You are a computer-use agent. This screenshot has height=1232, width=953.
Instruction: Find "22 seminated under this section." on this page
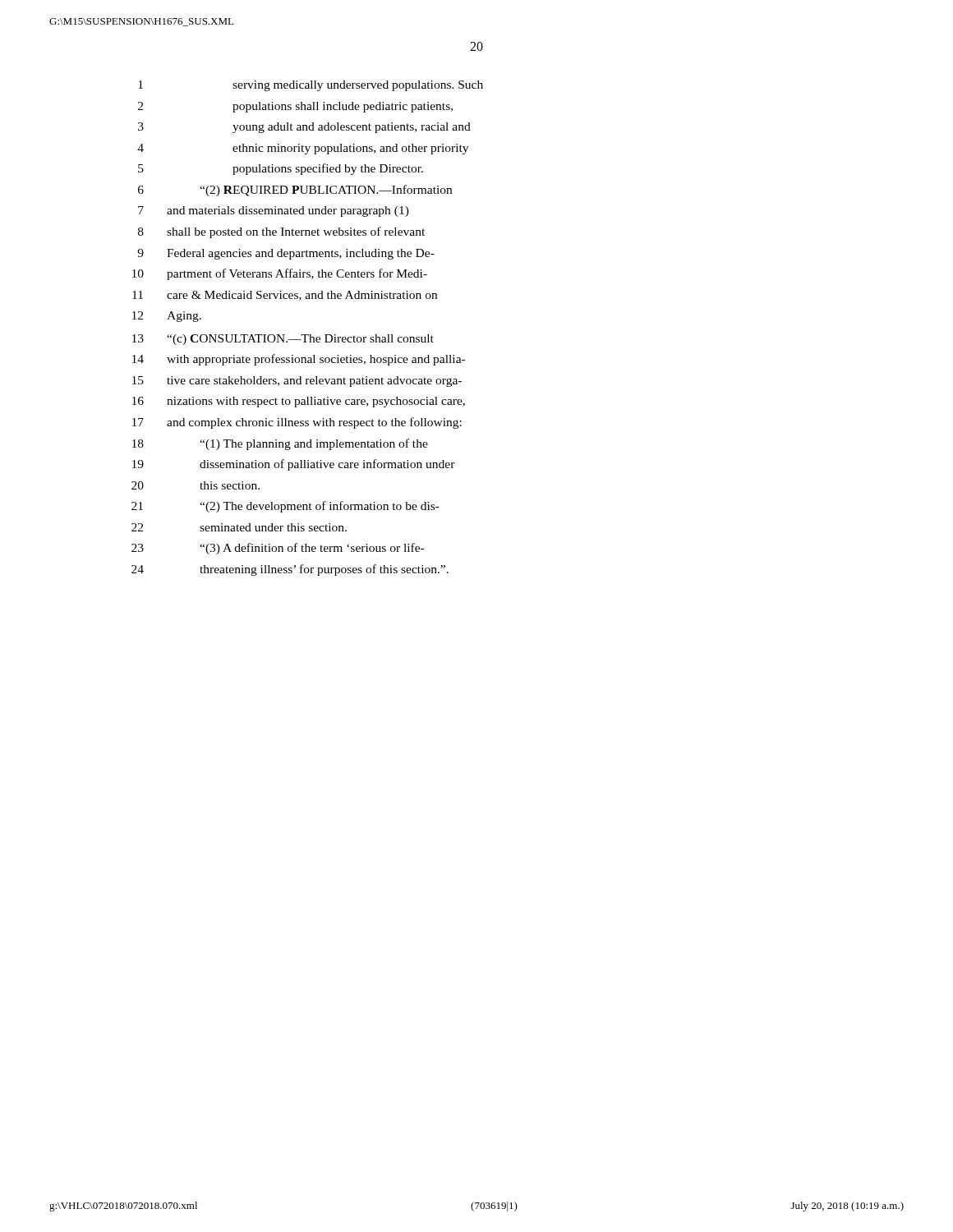[x=239, y=527]
